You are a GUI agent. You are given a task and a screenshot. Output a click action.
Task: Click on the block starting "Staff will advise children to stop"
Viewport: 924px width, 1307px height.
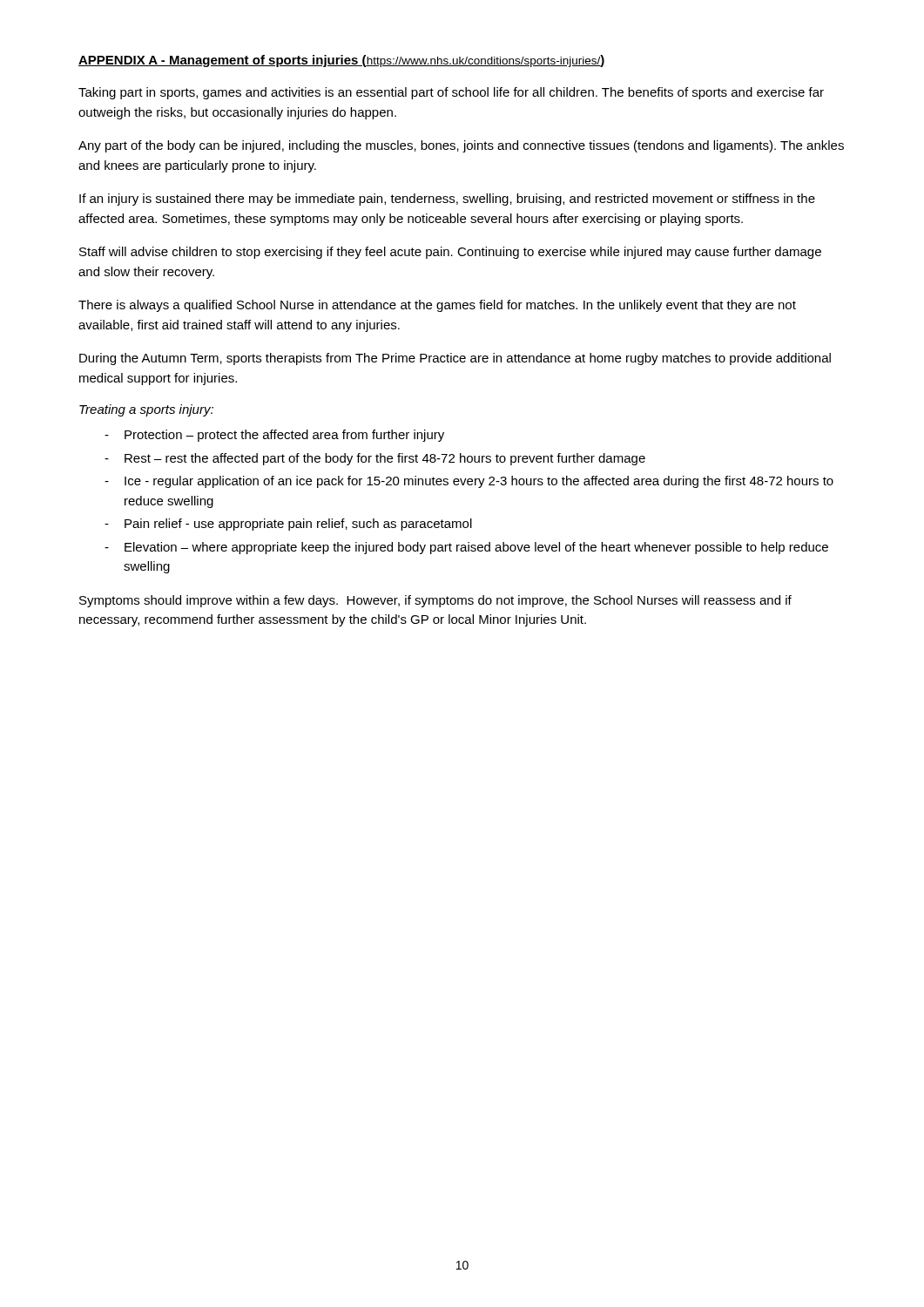pyautogui.click(x=450, y=261)
